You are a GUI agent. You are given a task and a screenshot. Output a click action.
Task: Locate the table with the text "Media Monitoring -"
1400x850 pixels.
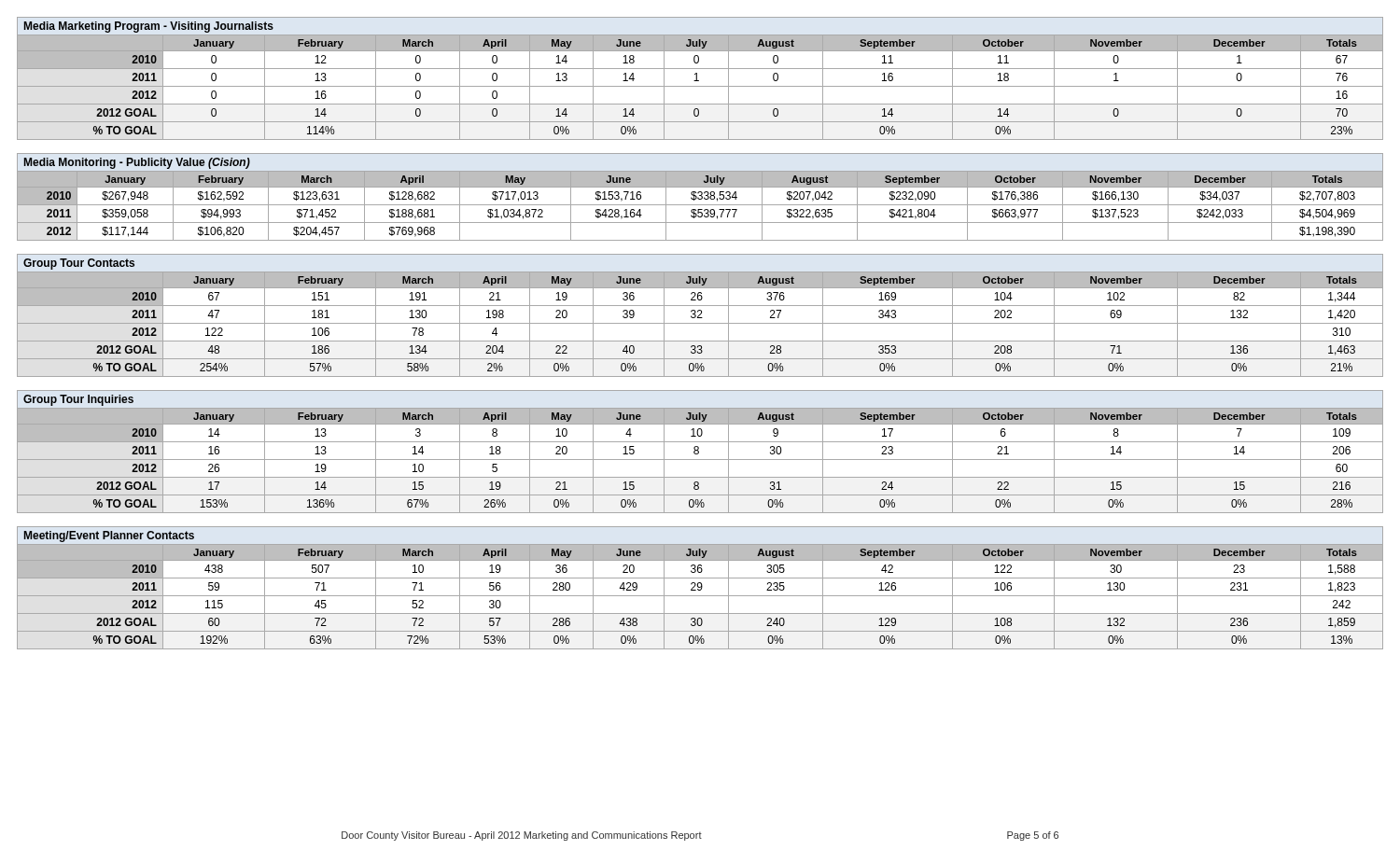(700, 197)
